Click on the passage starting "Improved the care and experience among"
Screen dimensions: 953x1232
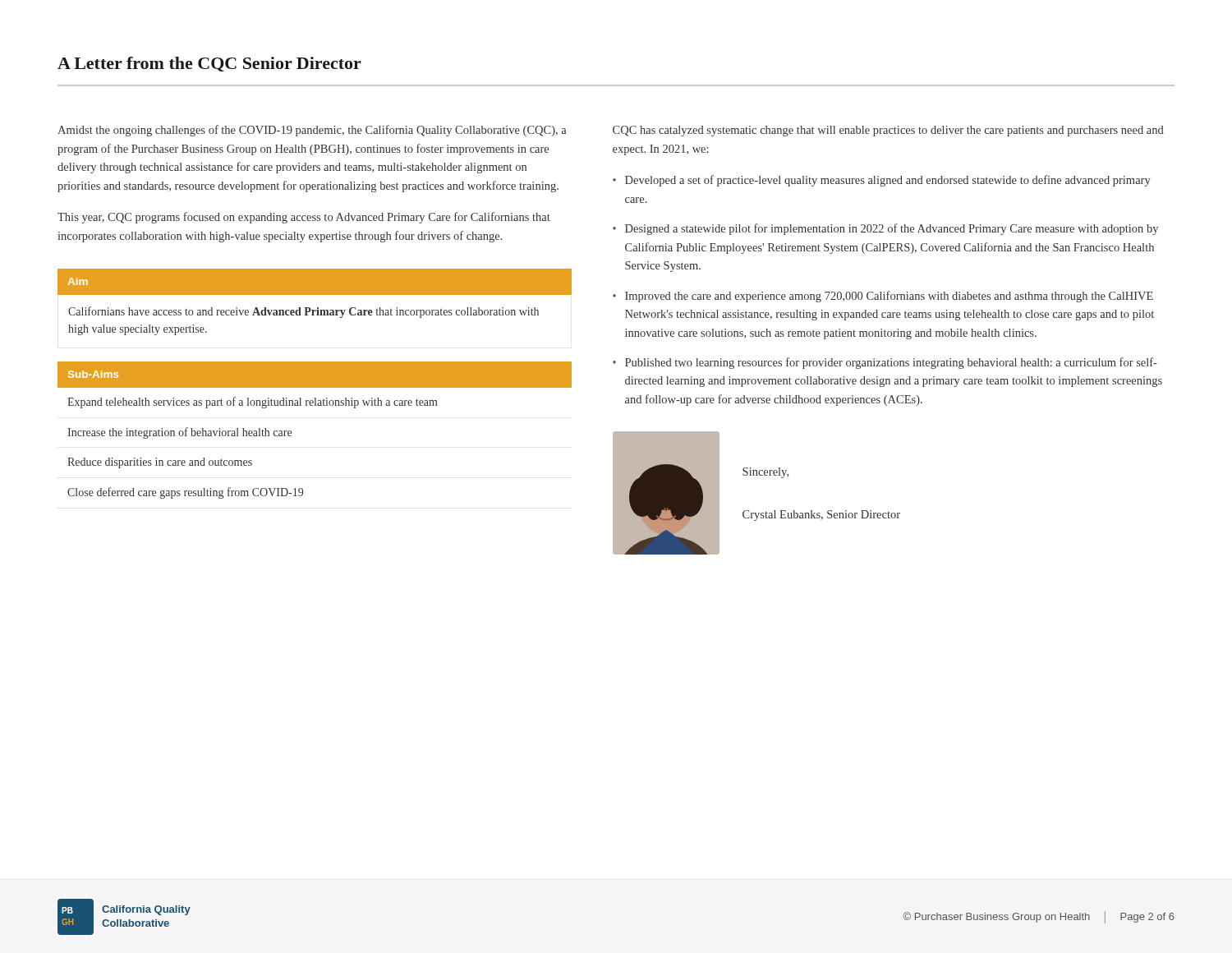[889, 314]
